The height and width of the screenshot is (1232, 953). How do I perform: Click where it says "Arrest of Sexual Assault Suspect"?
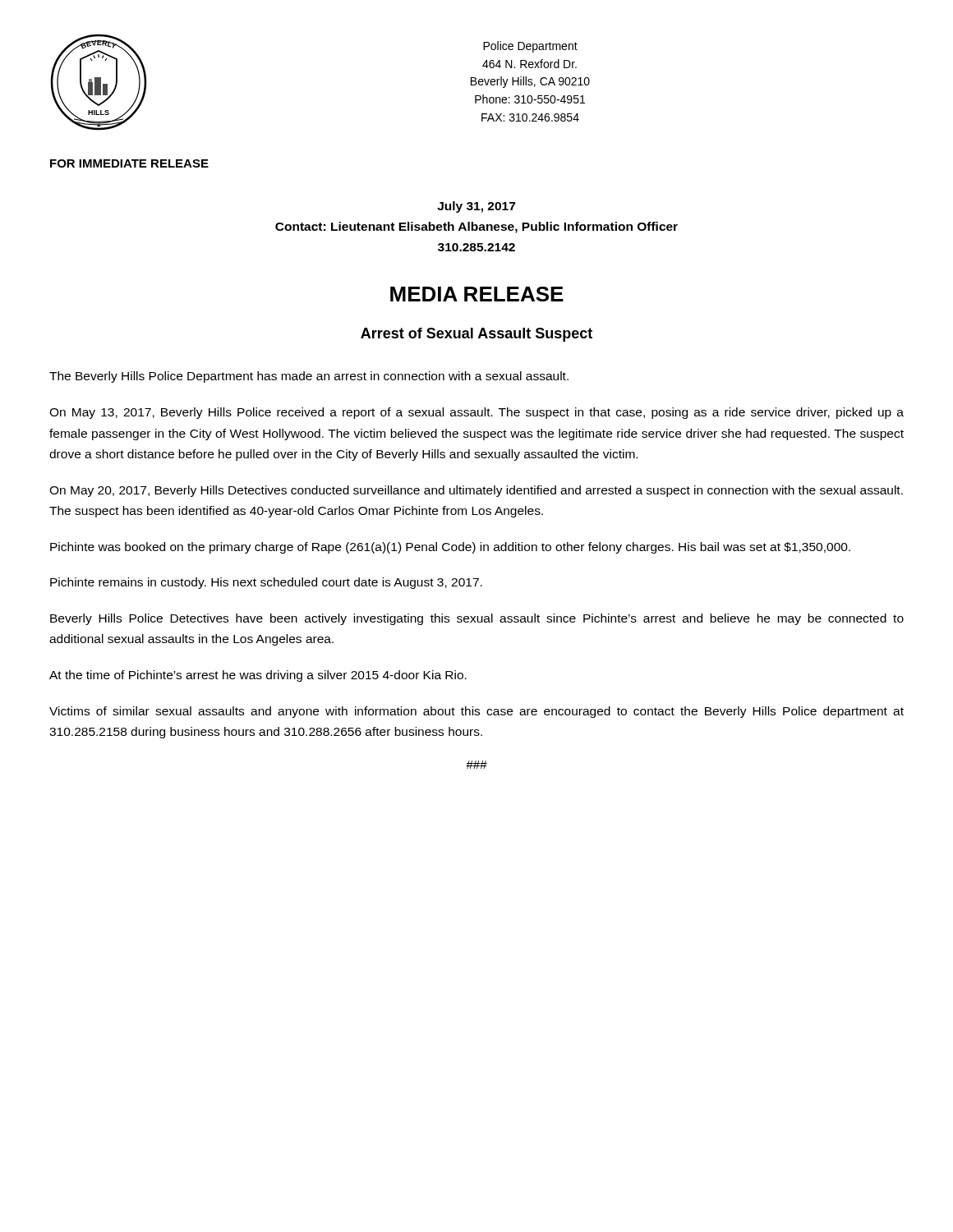coord(476,334)
